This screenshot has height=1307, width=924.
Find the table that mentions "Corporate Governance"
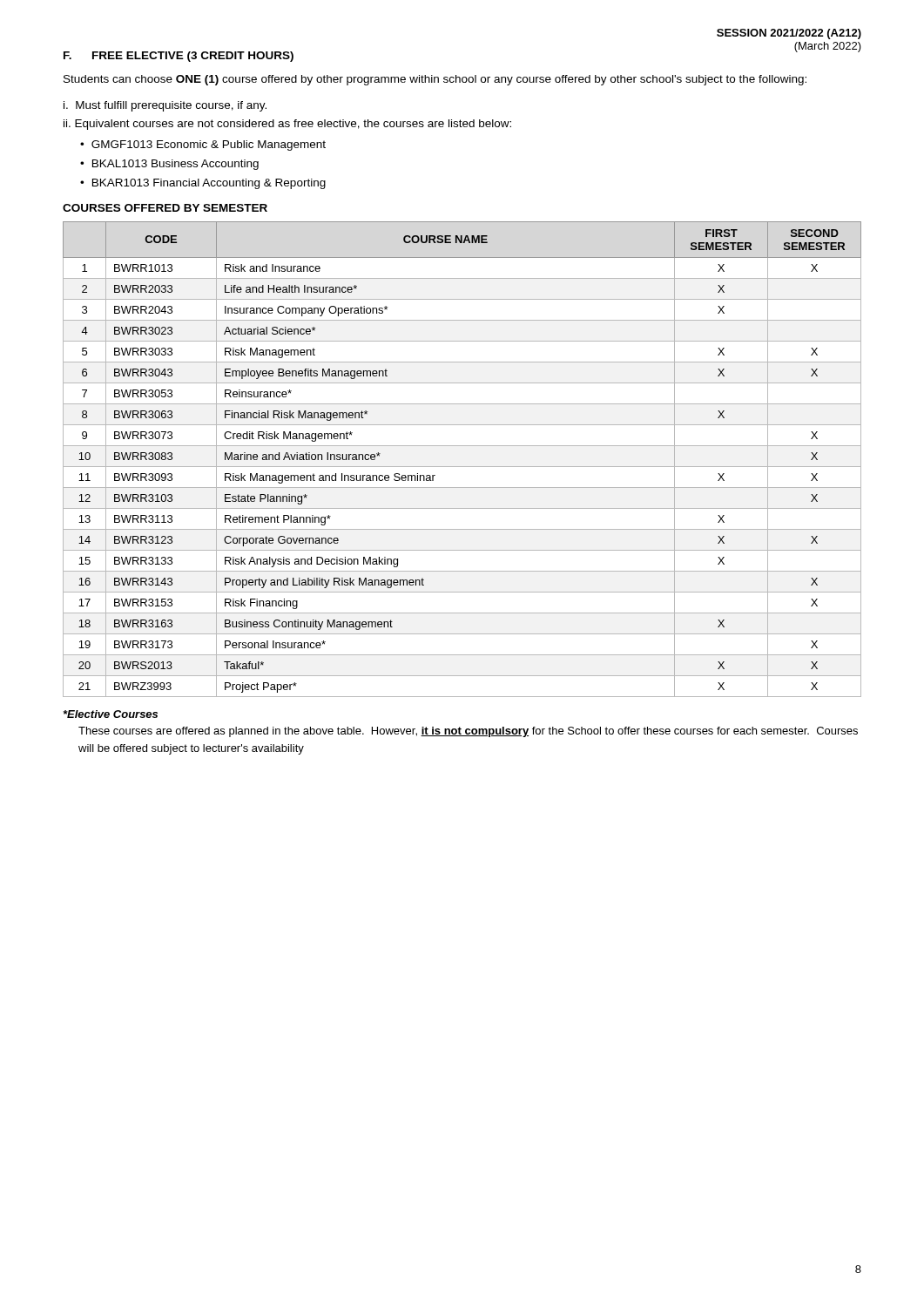coord(462,459)
